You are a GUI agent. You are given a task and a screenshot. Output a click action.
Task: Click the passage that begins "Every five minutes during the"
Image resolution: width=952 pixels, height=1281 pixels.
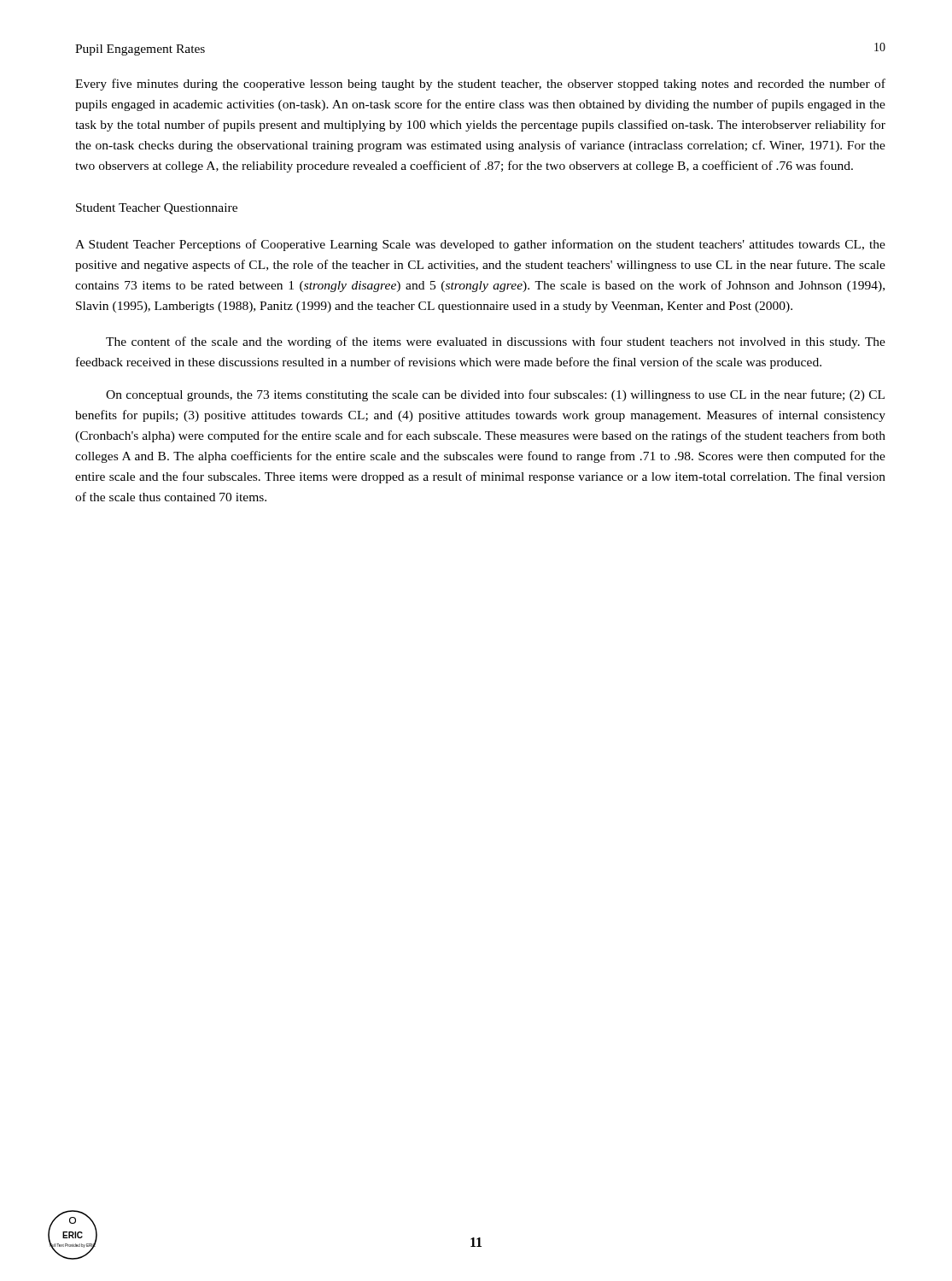pyautogui.click(x=480, y=124)
